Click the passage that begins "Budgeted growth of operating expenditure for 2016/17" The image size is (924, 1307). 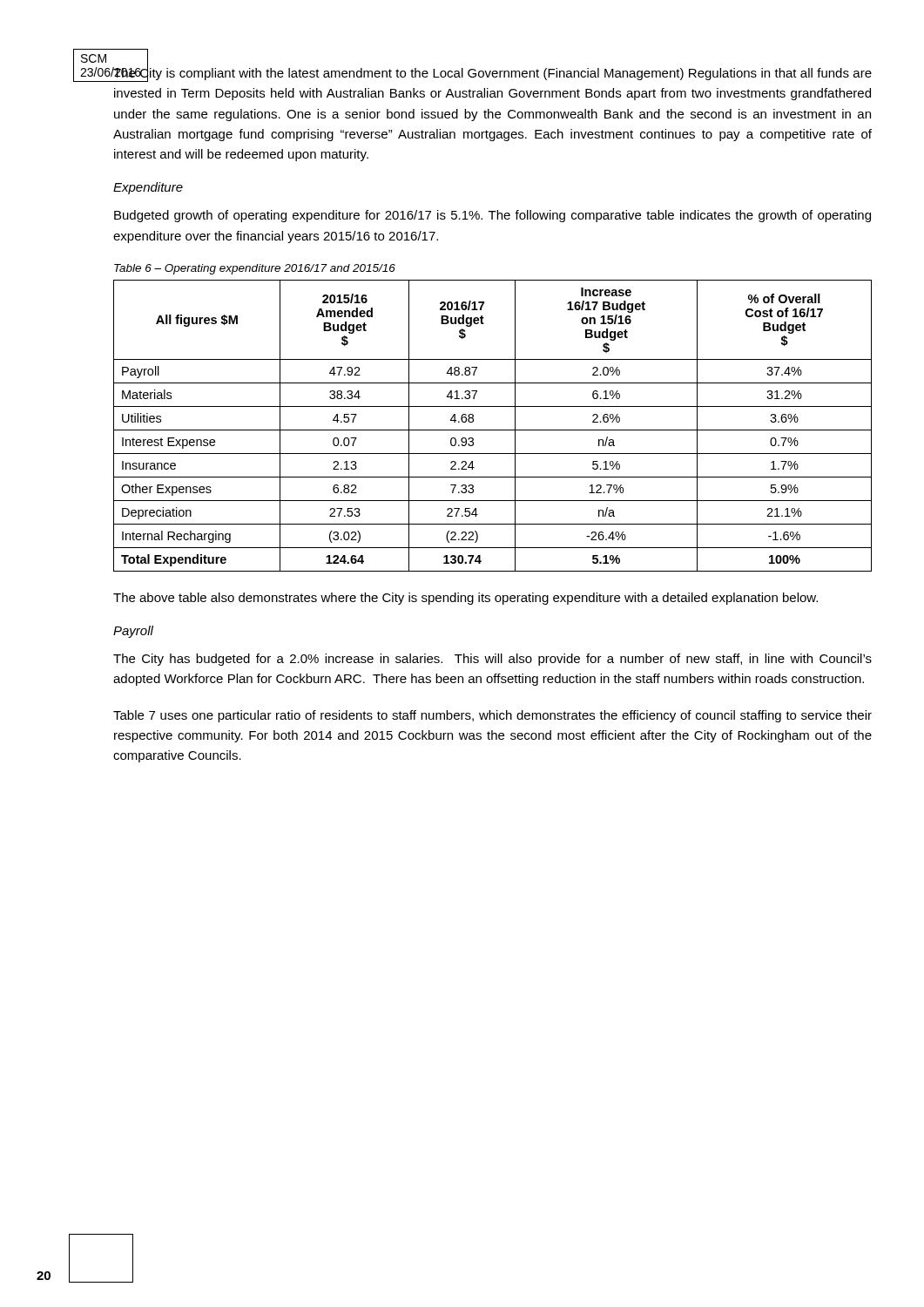point(492,225)
